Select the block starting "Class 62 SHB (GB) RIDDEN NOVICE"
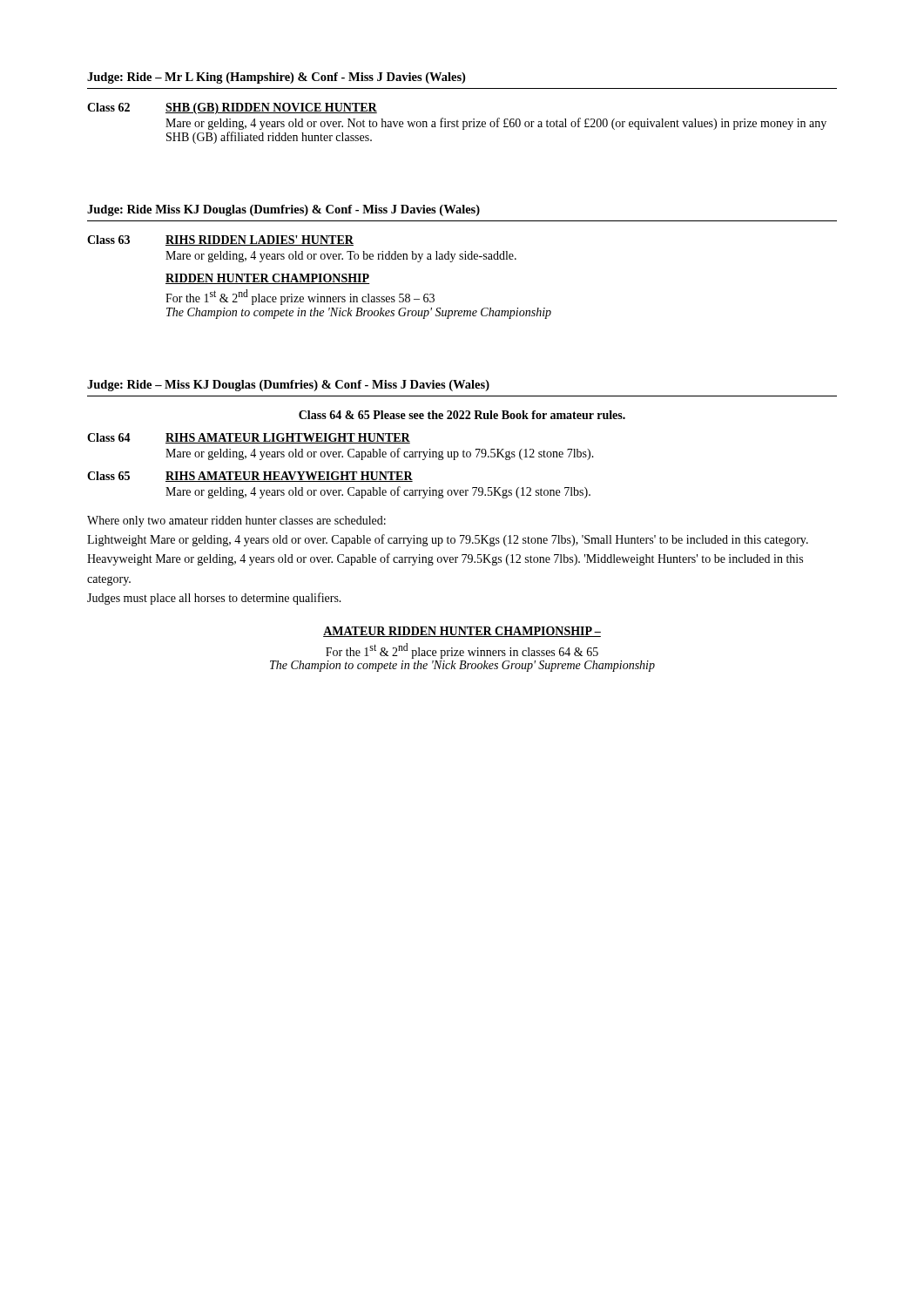The image size is (924, 1307). (x=462, y=123)
